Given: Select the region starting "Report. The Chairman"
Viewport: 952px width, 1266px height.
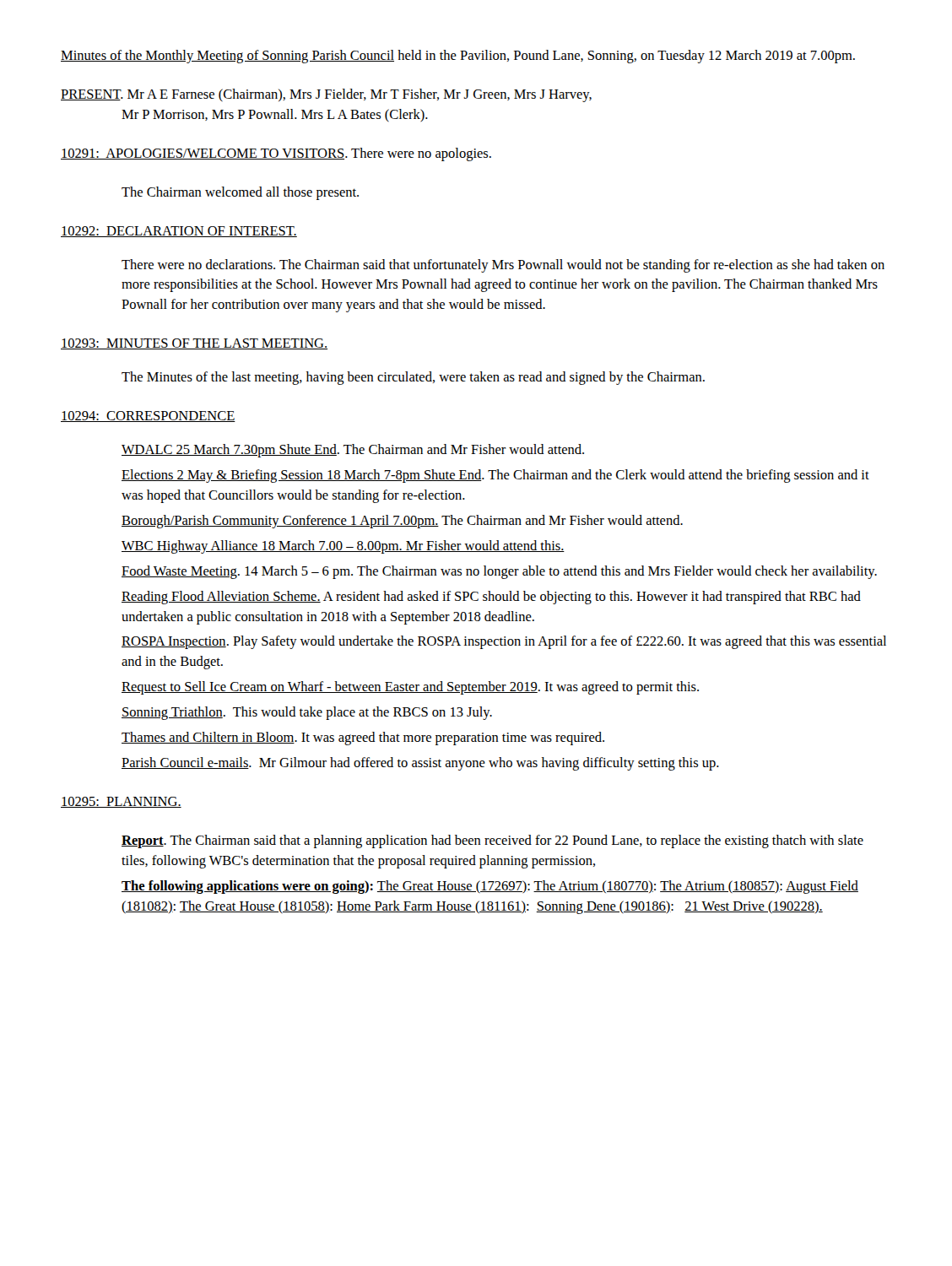Looking at the screenshot, I should coord(506,873).
